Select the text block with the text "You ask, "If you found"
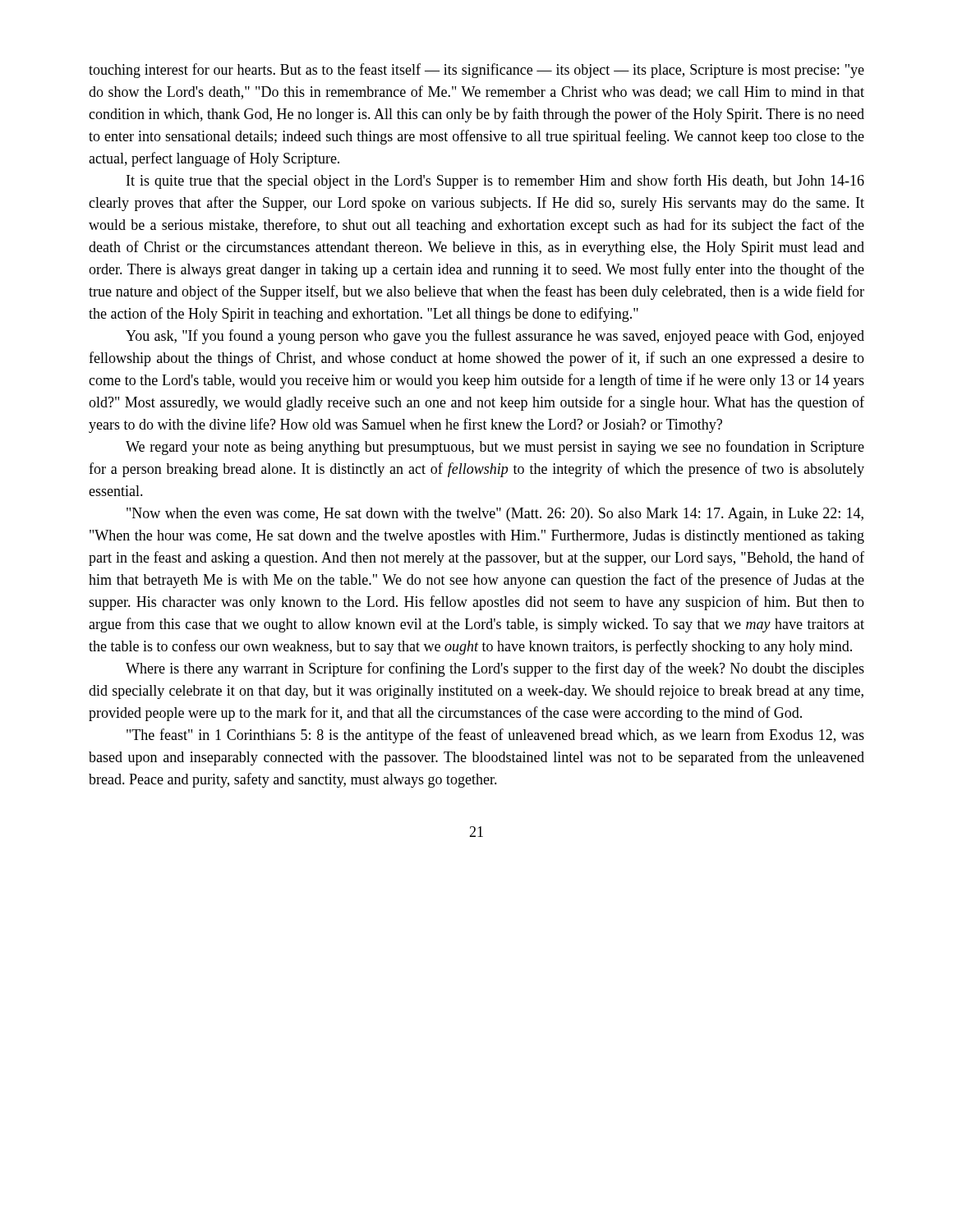 (x=476, y=381)
